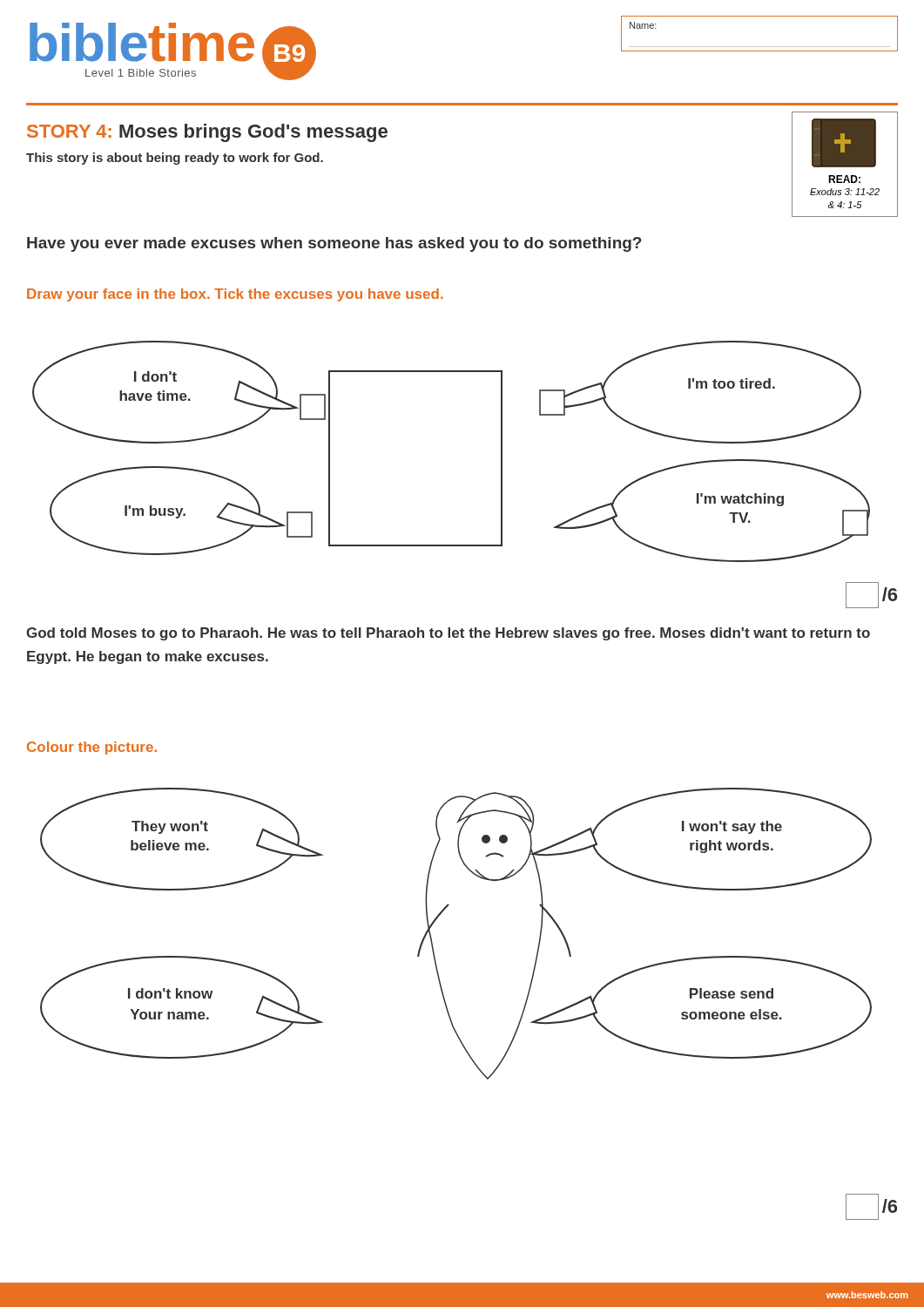Click on the region starting "Have you ever made"
The height and width of the screenshot is (1307, 924).
pyautogui.click(x=334, y=243)
